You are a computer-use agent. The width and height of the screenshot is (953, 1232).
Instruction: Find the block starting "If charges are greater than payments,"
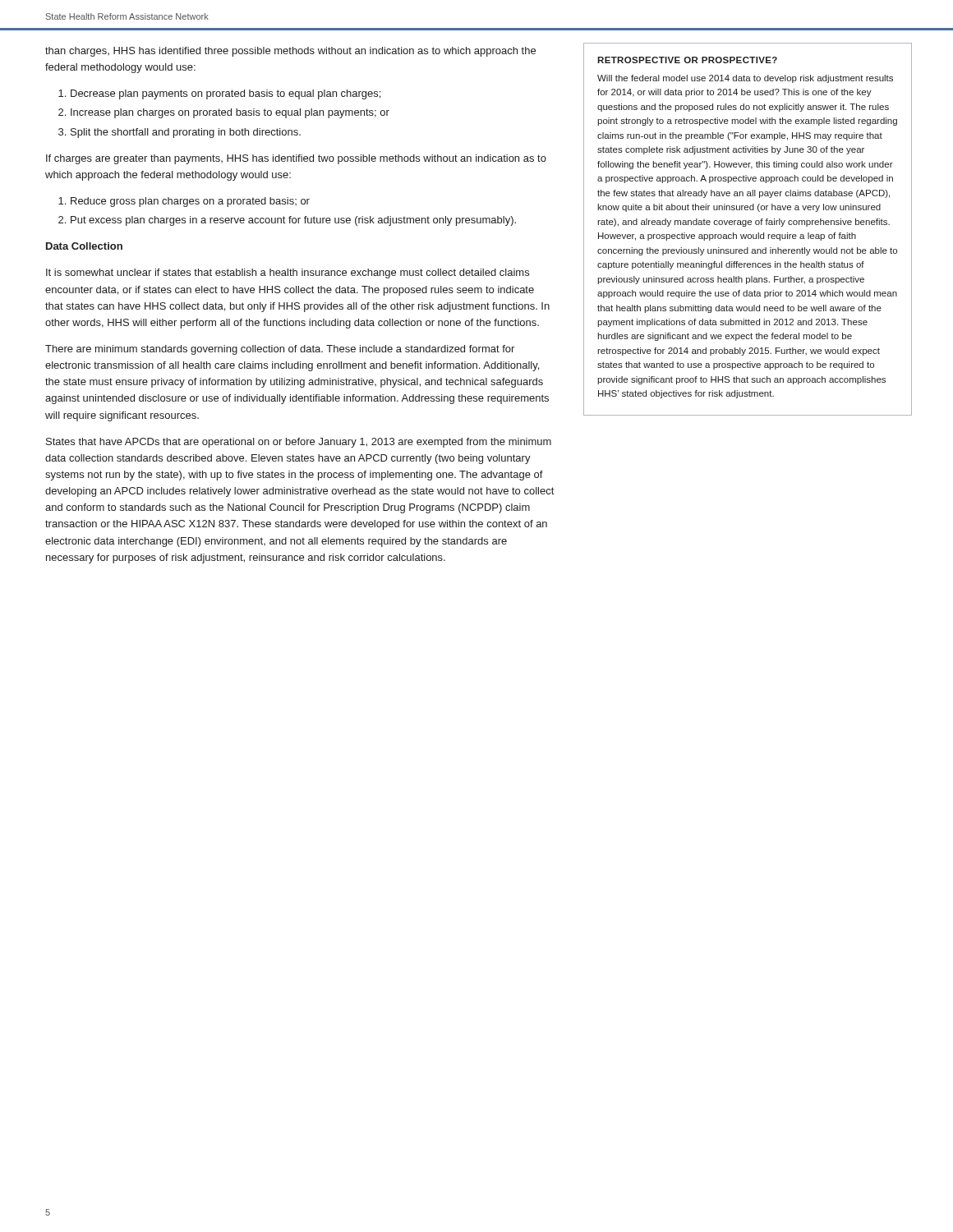(x=300, y=167)
